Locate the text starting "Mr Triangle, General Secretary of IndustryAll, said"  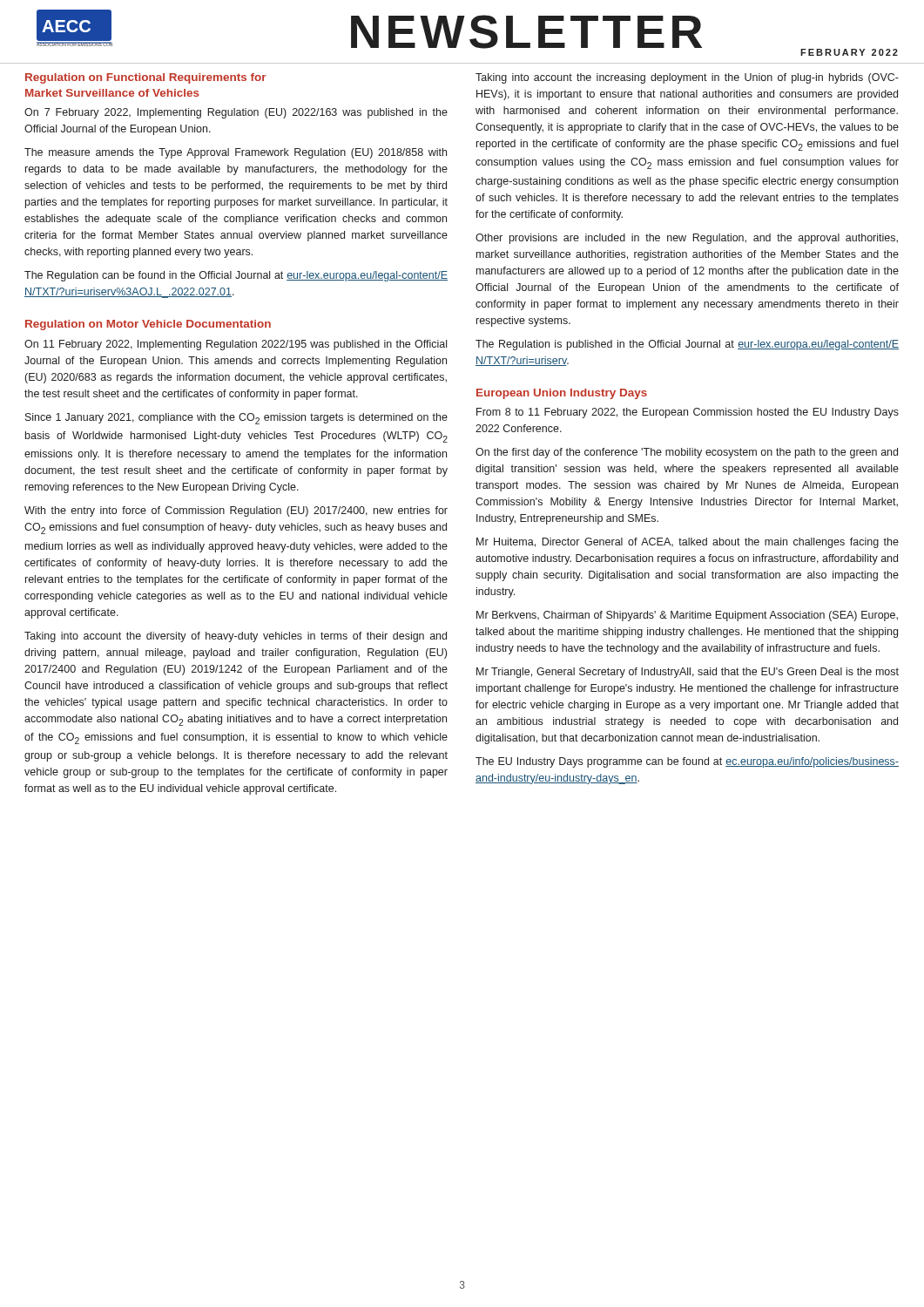click(x=687, y=705)
